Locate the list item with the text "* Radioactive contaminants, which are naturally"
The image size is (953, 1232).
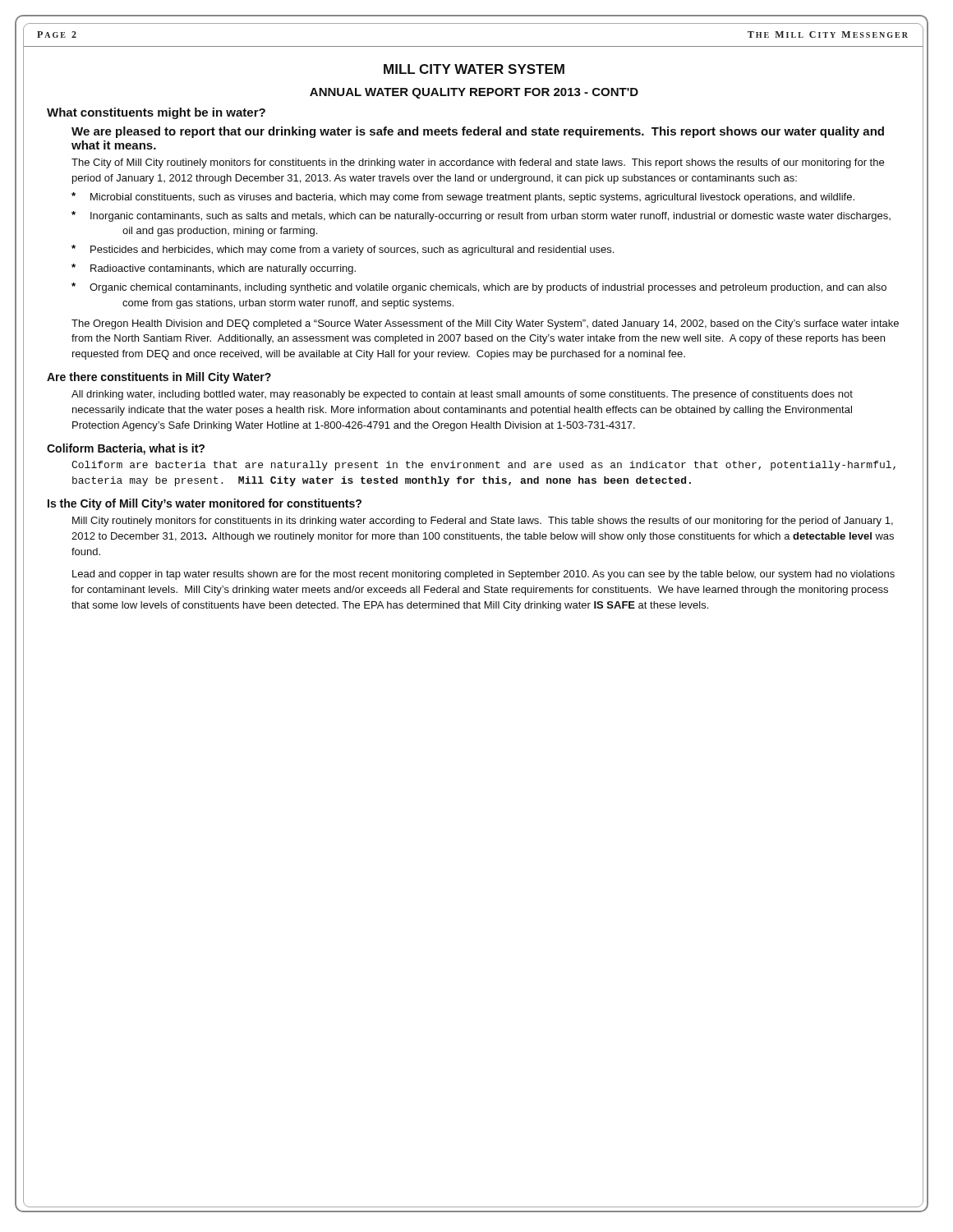(214, 269)
